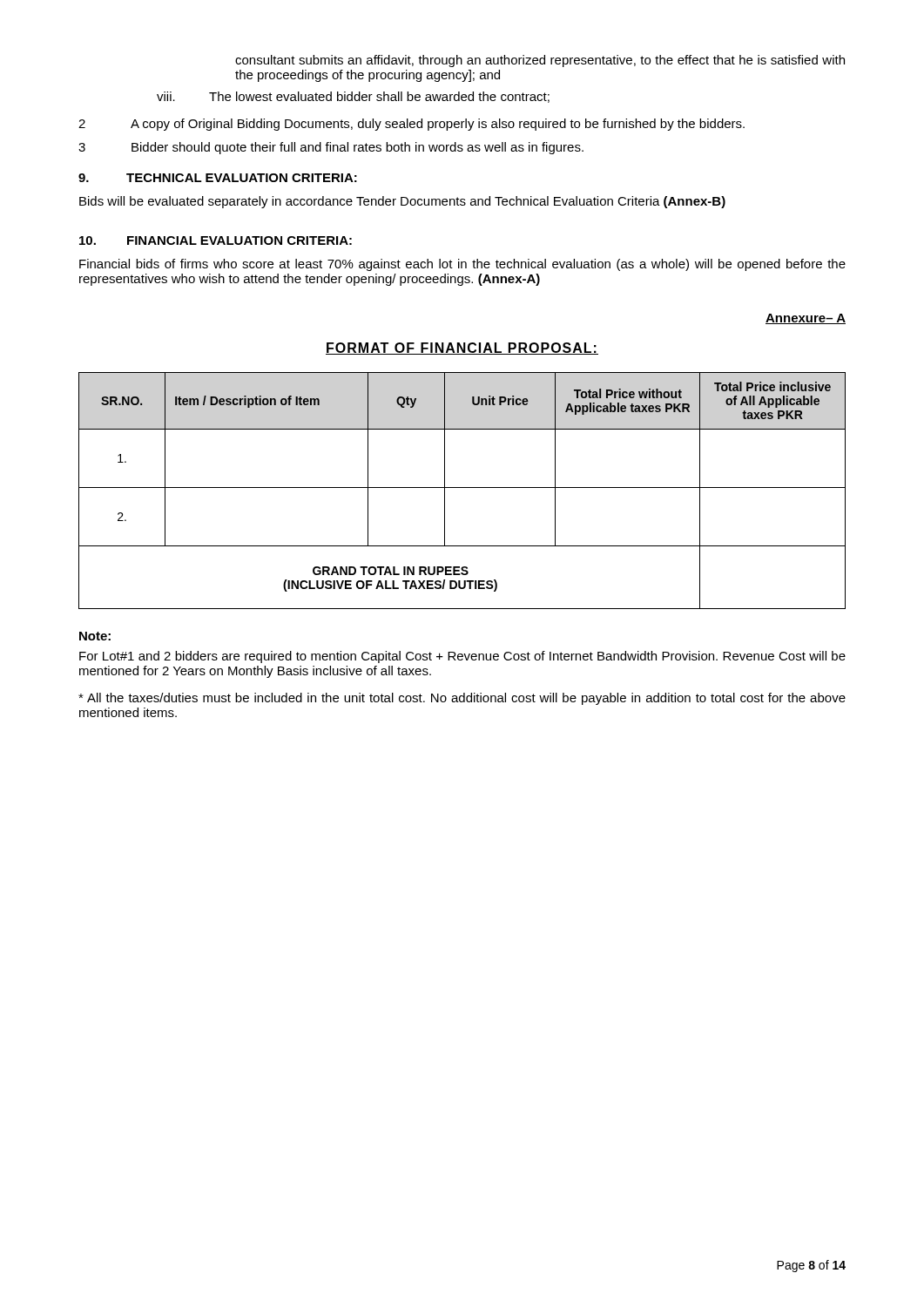The width and height of the screenshot is (924, 1307).
Task: Locate the block of text that opens with "Financial bids of"
Action: pyautogui.click(x=462, y=271)
